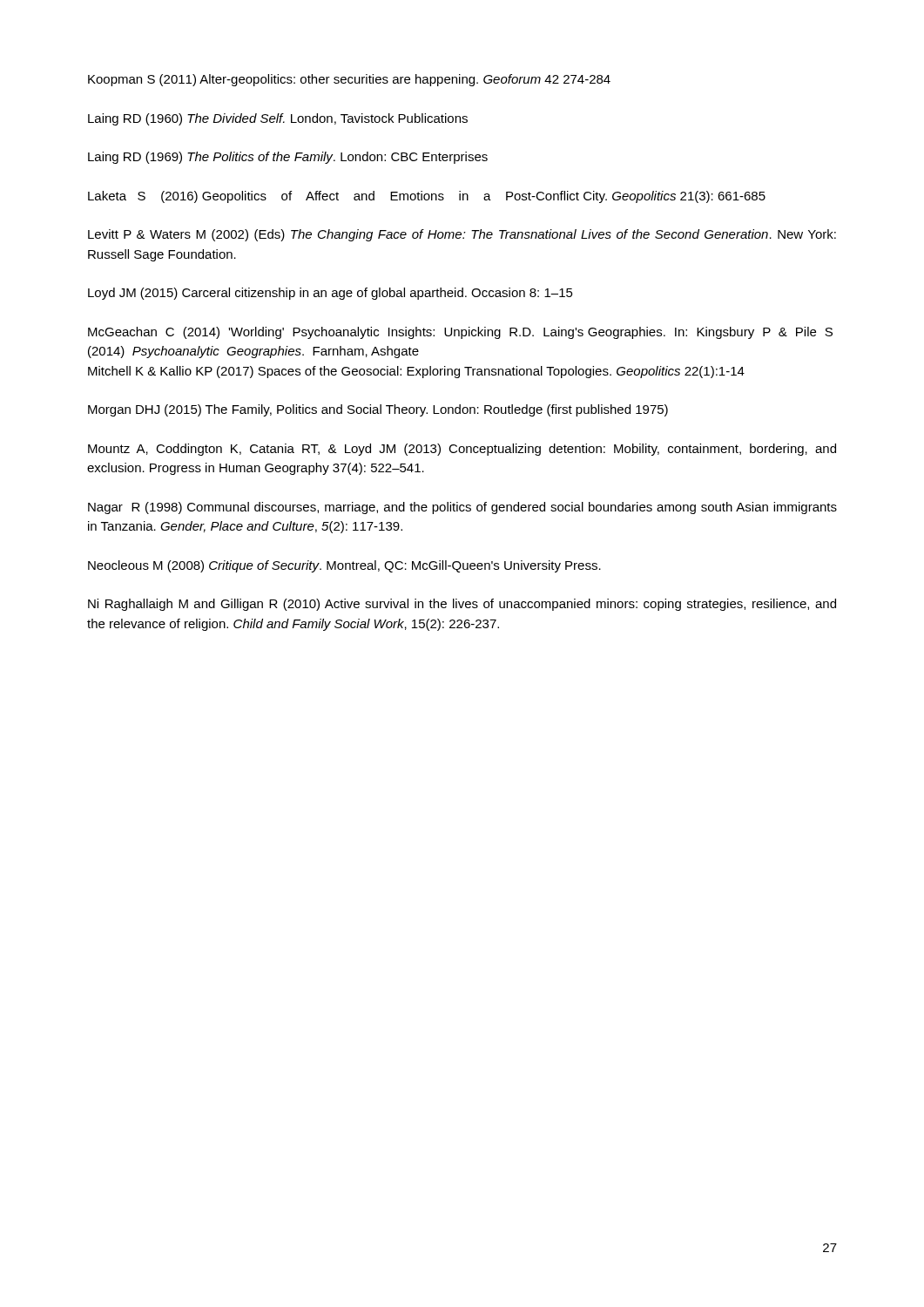This screenshot has height=1307, width=924.
Task: Select the passage starting "Laing RD (1969) The Politics of the Family."
Action: pyautogui.click(x=288, y=156)
